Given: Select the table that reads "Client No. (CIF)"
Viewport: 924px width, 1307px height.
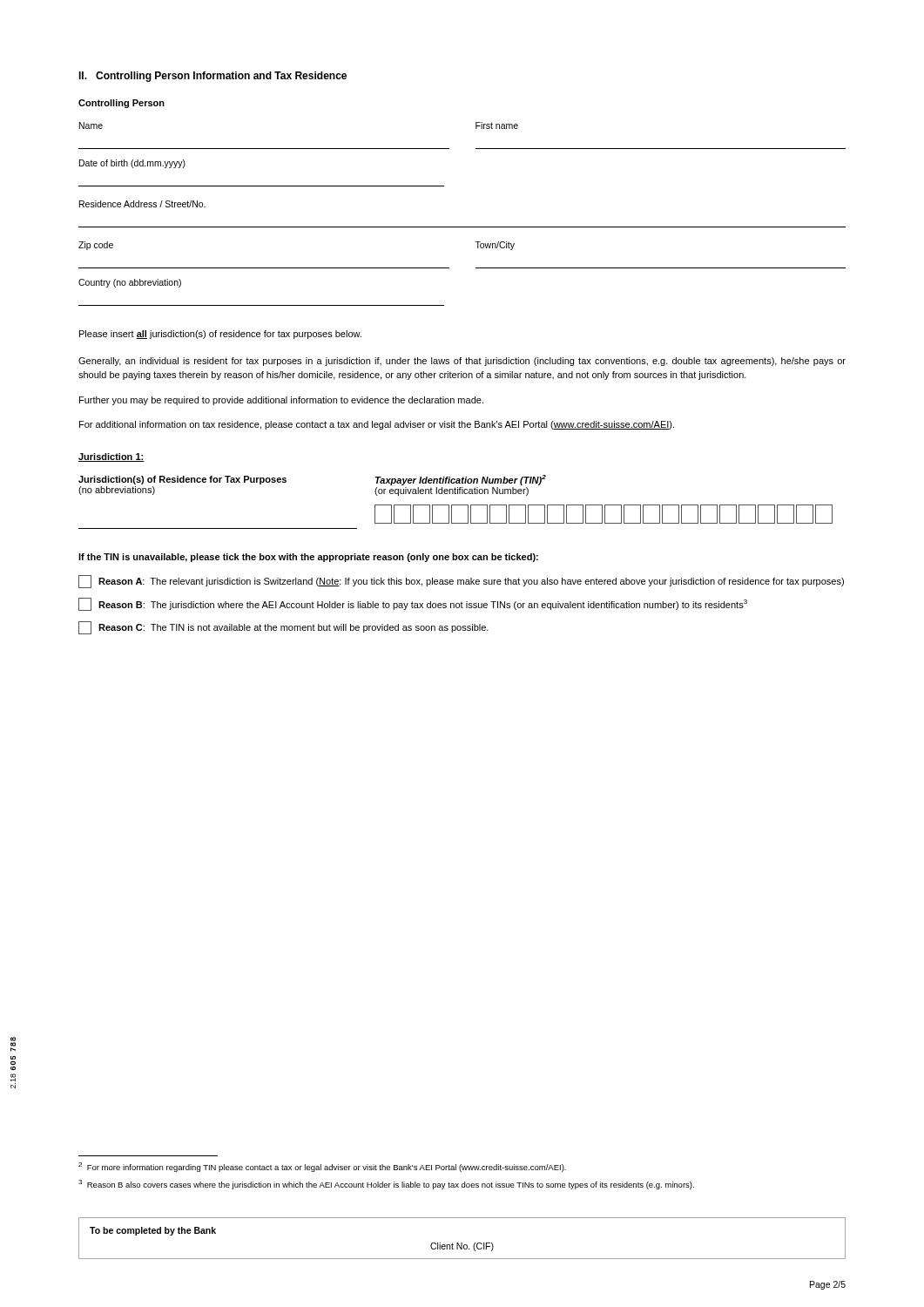Looking at the screenshot, I should pos(462,1238).
